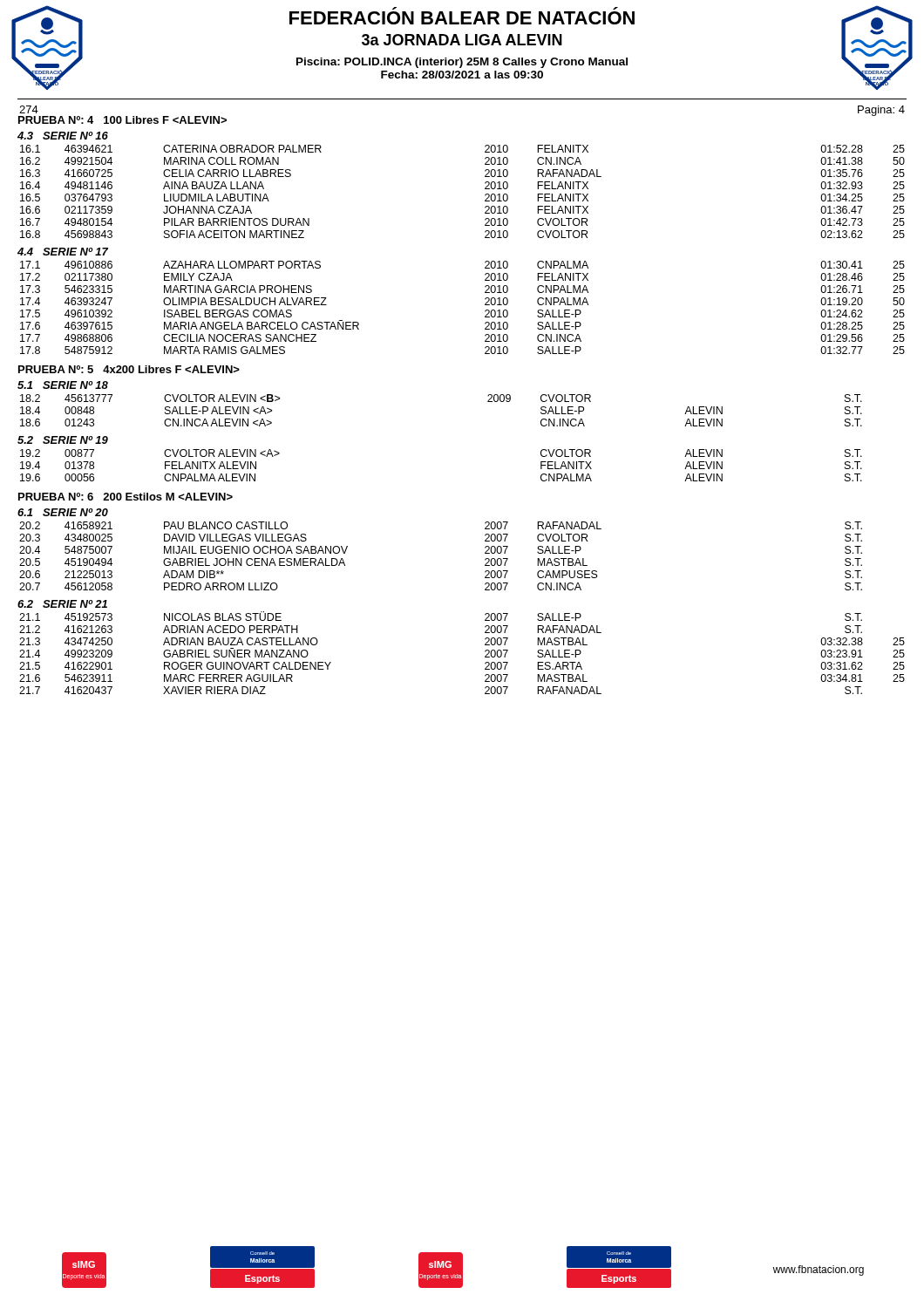Screen dimensions: 1308x924
Task: Click on the text block starting "PRUEBA Nº: 5 4x200 Libres F"
Action: (x=129, y=369)
